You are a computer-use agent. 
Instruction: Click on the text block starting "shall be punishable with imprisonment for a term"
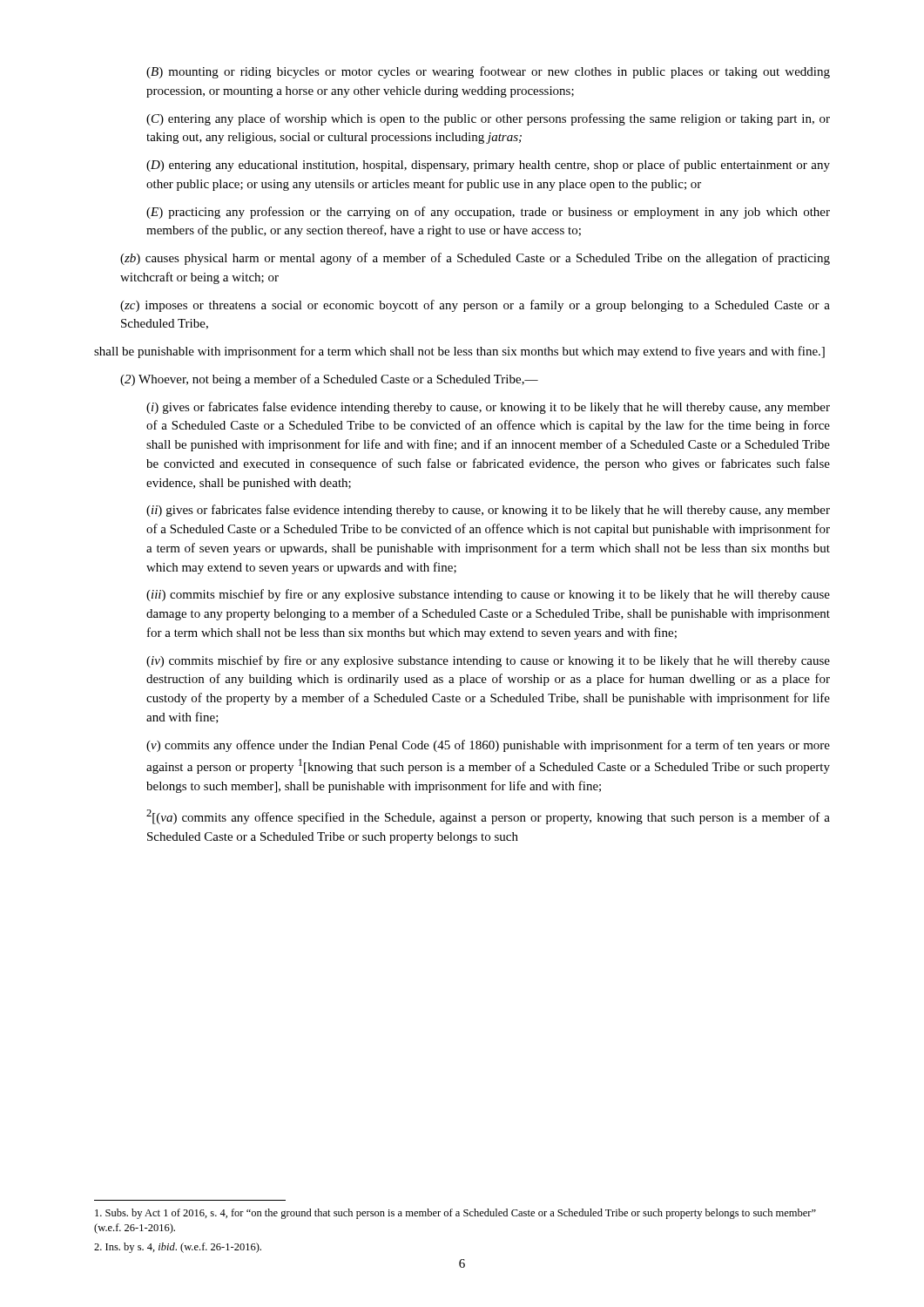tap(462, 352)
